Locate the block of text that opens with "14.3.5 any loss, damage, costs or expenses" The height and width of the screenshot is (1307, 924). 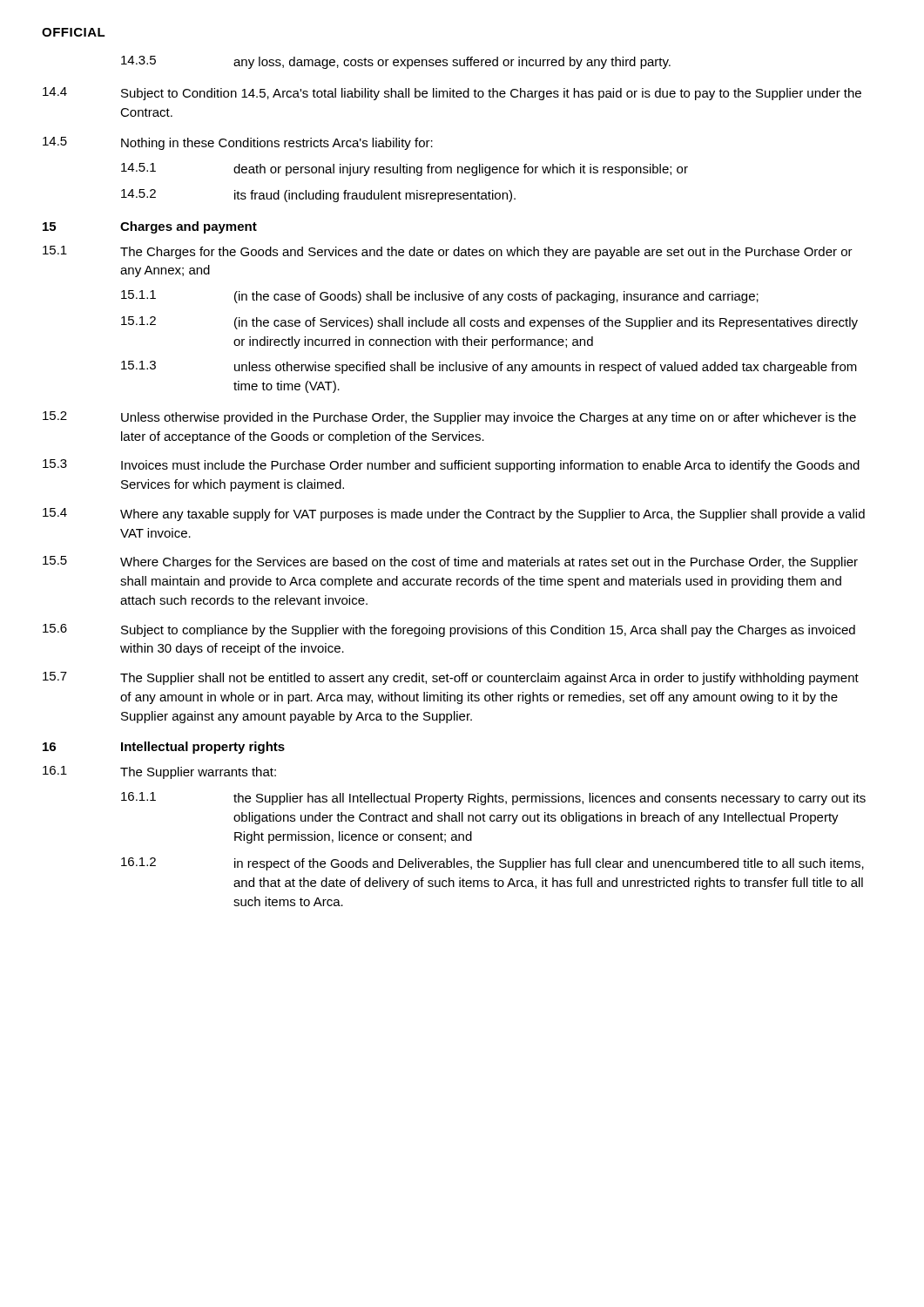(x=457, y=62)
